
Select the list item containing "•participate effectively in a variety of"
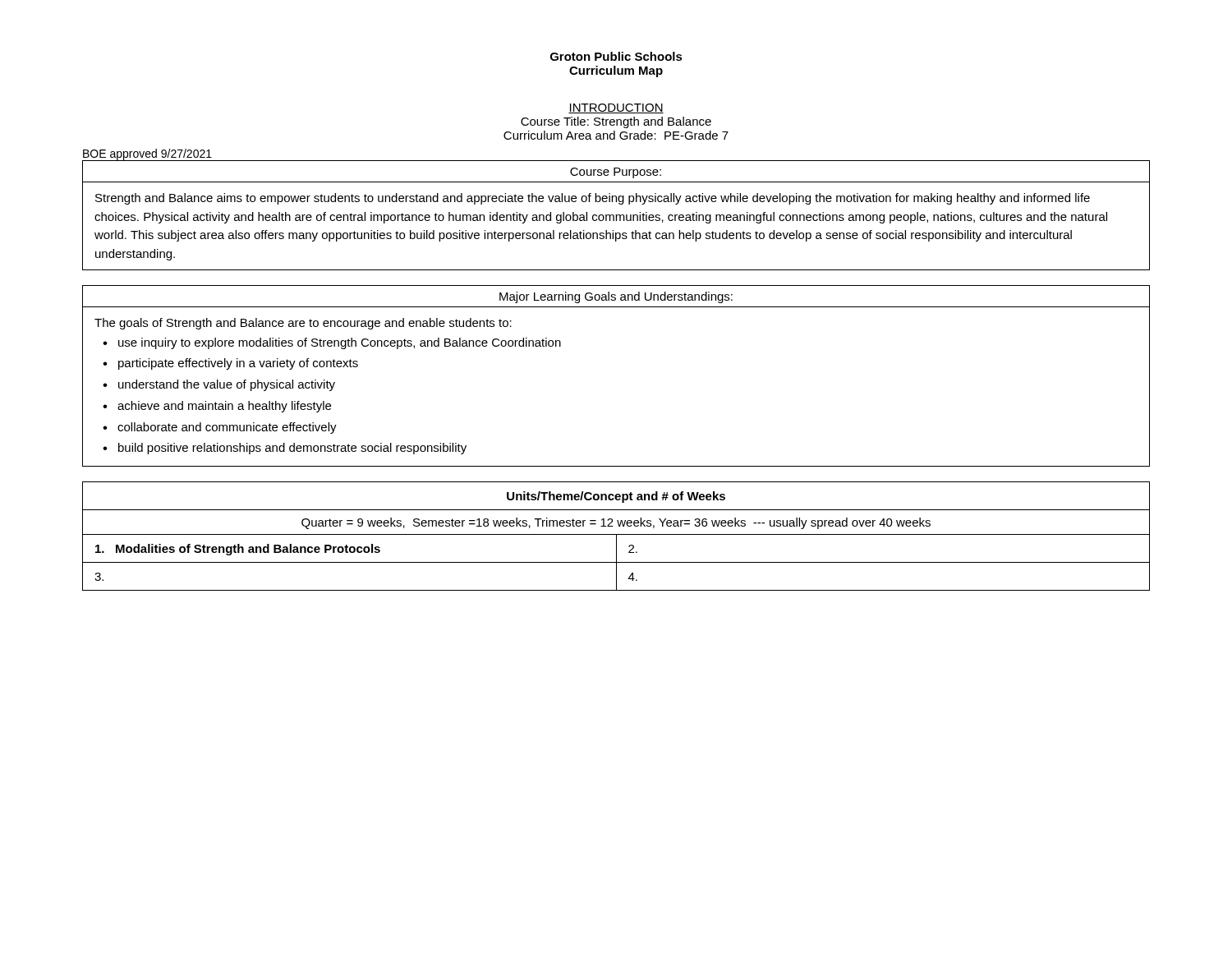[x=230, y=364]
